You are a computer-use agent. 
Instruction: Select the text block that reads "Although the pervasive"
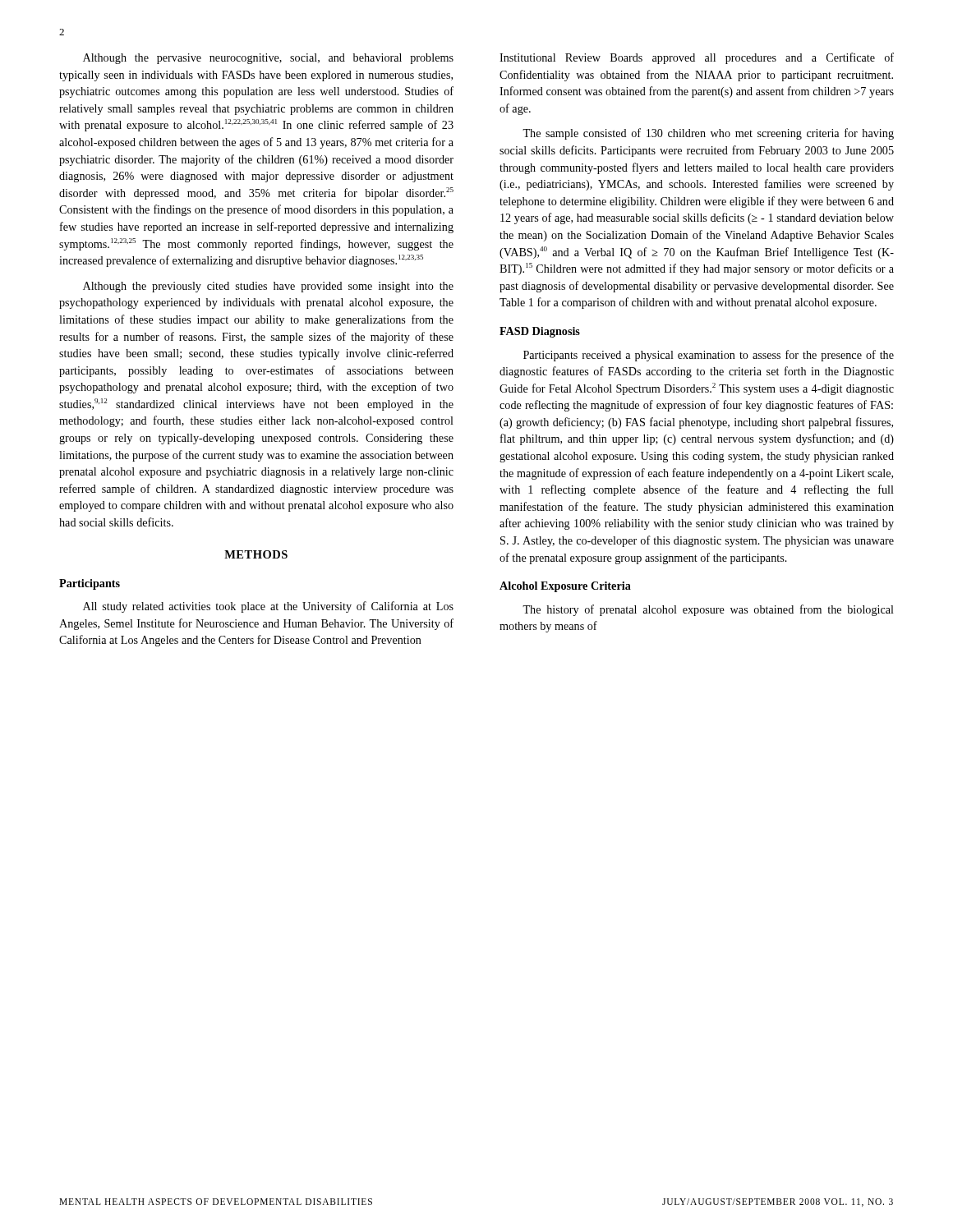point(256,159)
